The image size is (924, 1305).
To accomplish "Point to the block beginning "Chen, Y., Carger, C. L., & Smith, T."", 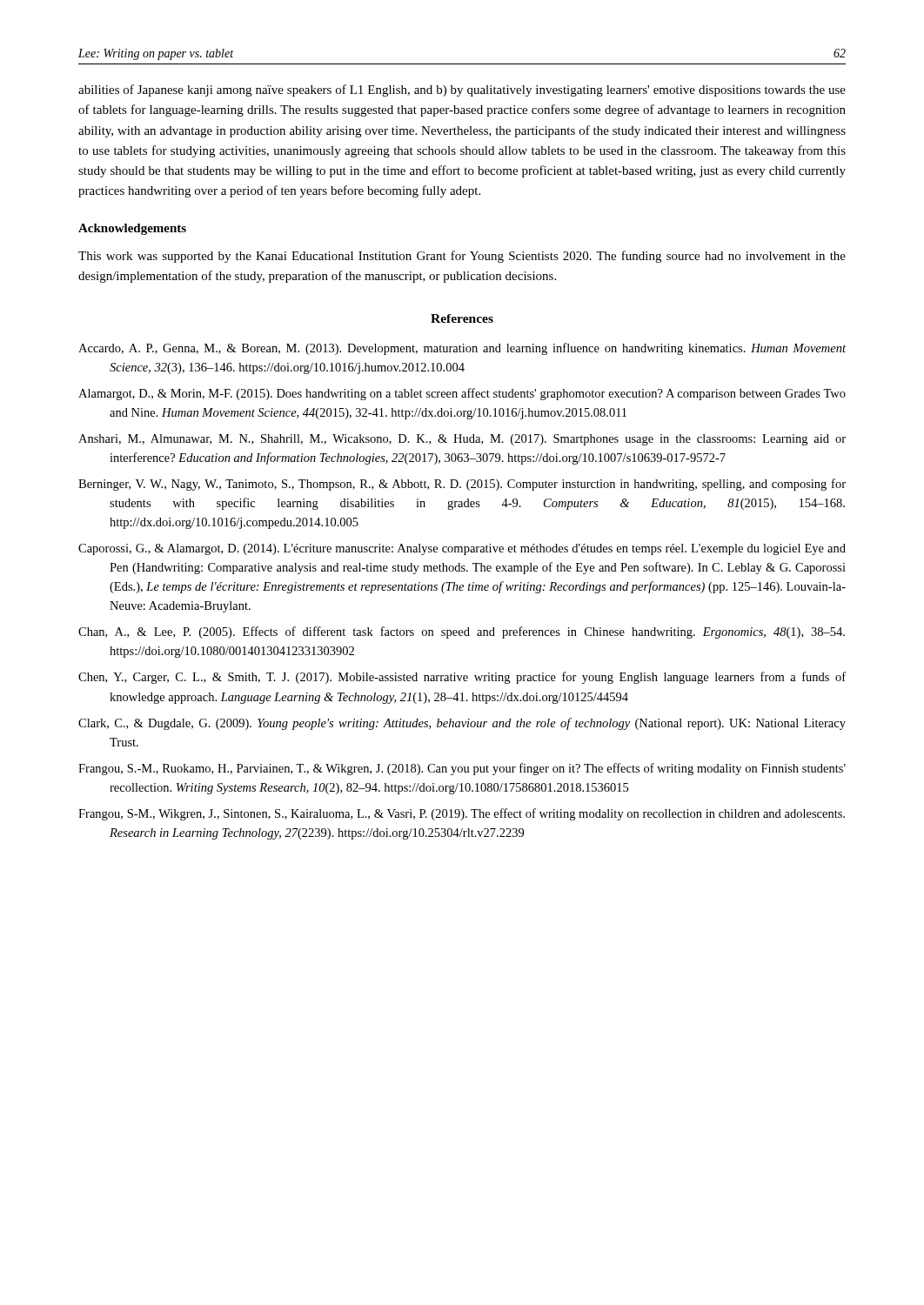I will pos(462,687).
